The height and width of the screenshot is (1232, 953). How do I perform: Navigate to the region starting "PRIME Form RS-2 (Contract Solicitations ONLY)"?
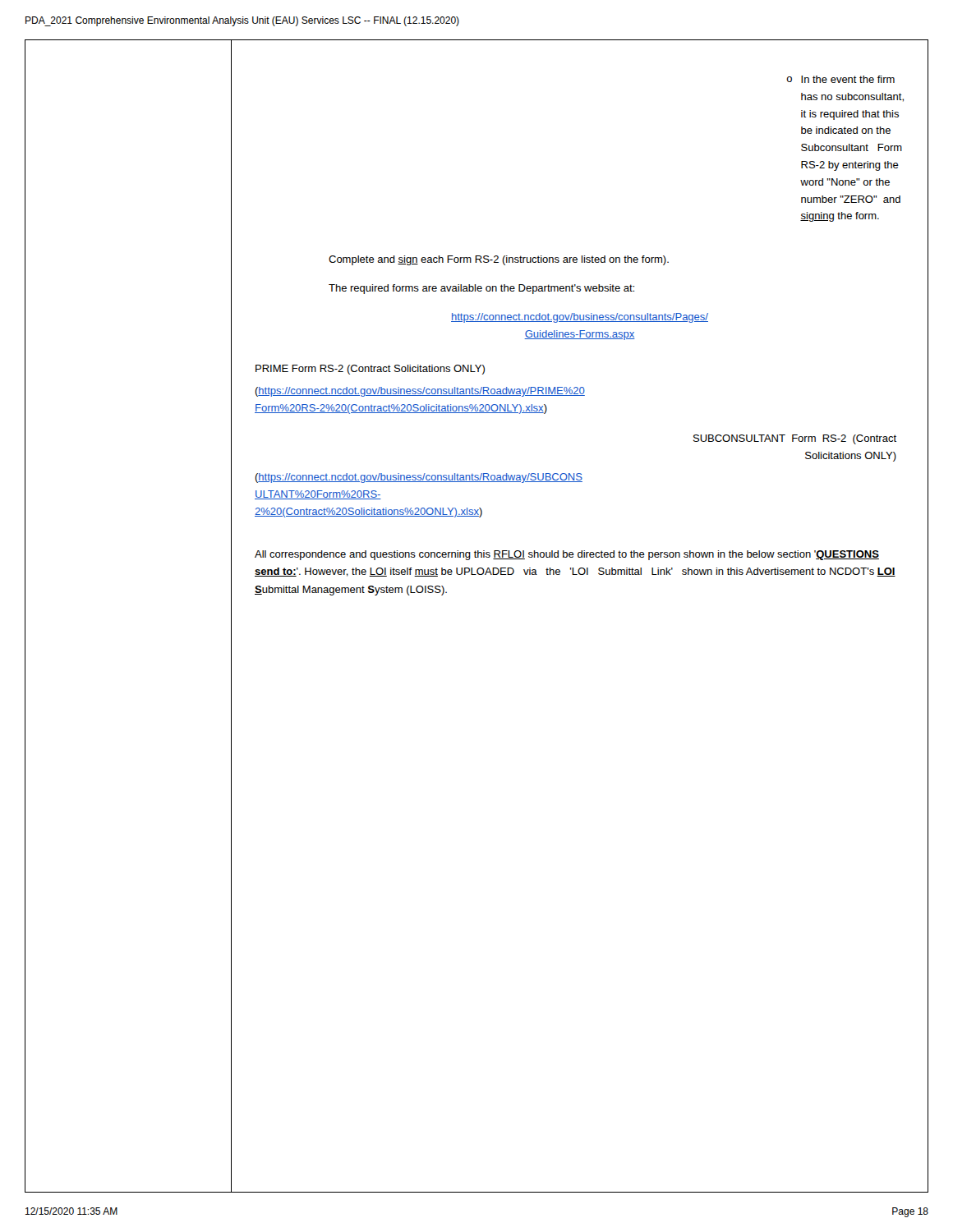tap(370, 369)
